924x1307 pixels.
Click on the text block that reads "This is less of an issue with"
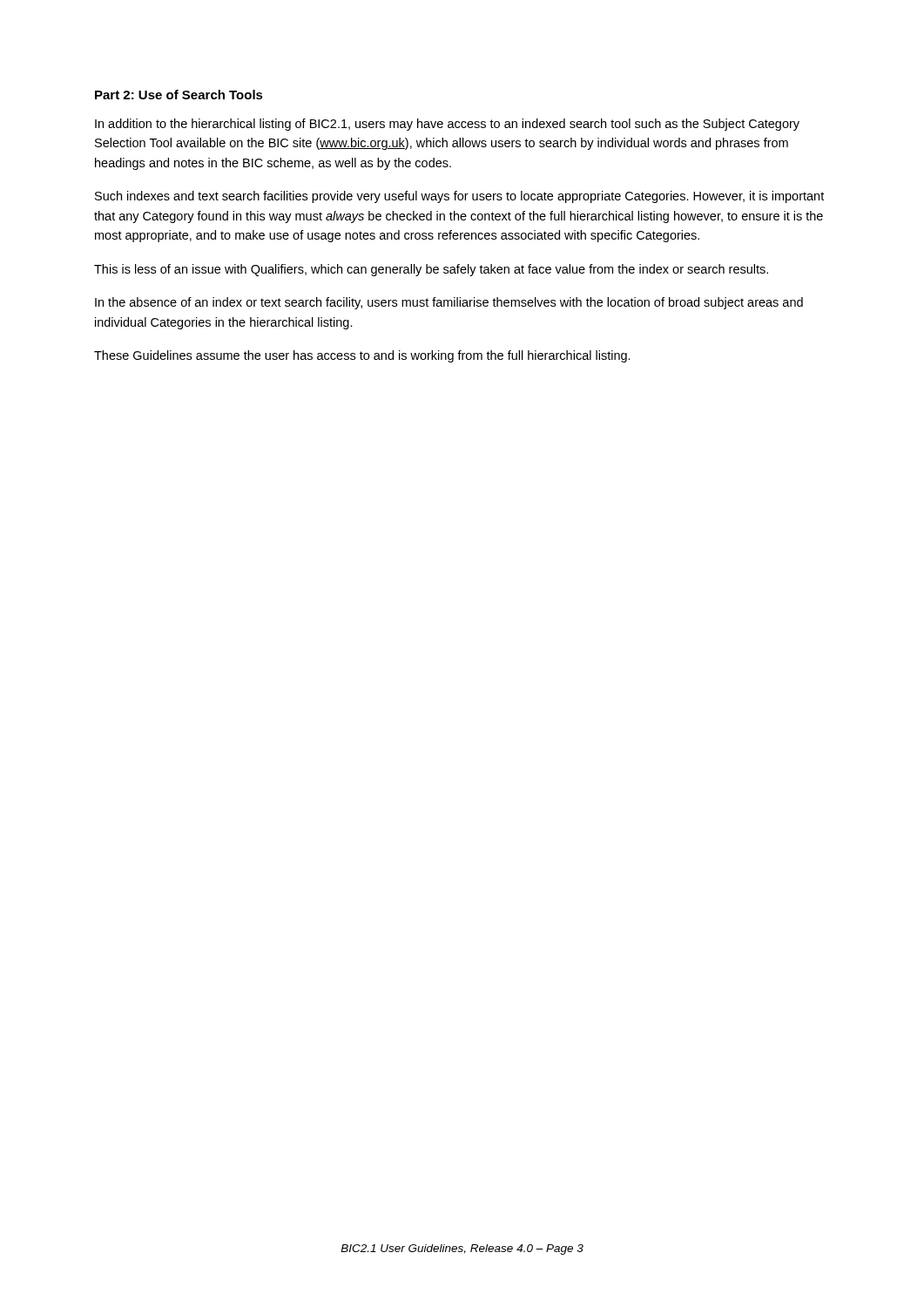point(432,269)
